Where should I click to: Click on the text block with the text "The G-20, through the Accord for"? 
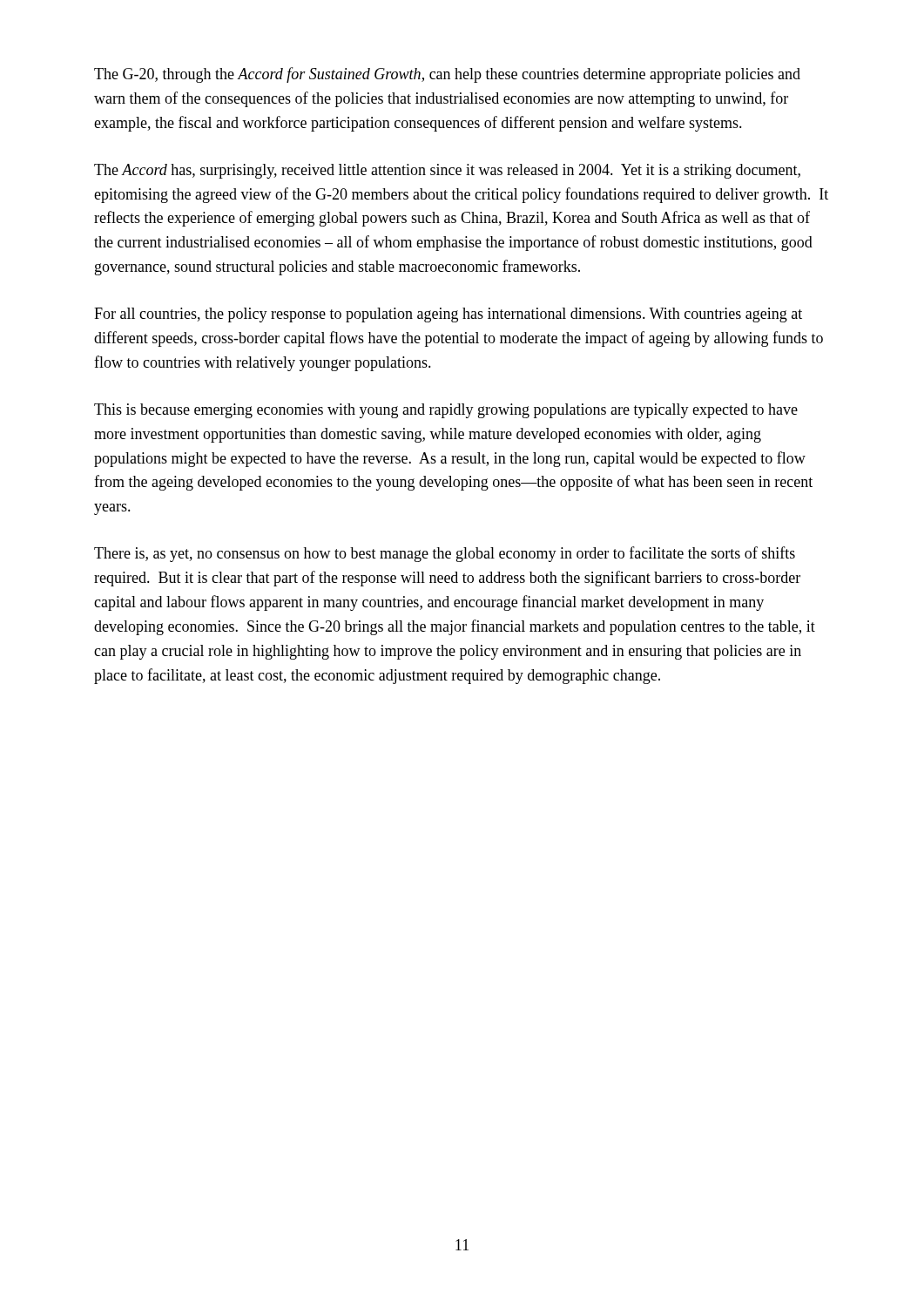coord(447,98)
